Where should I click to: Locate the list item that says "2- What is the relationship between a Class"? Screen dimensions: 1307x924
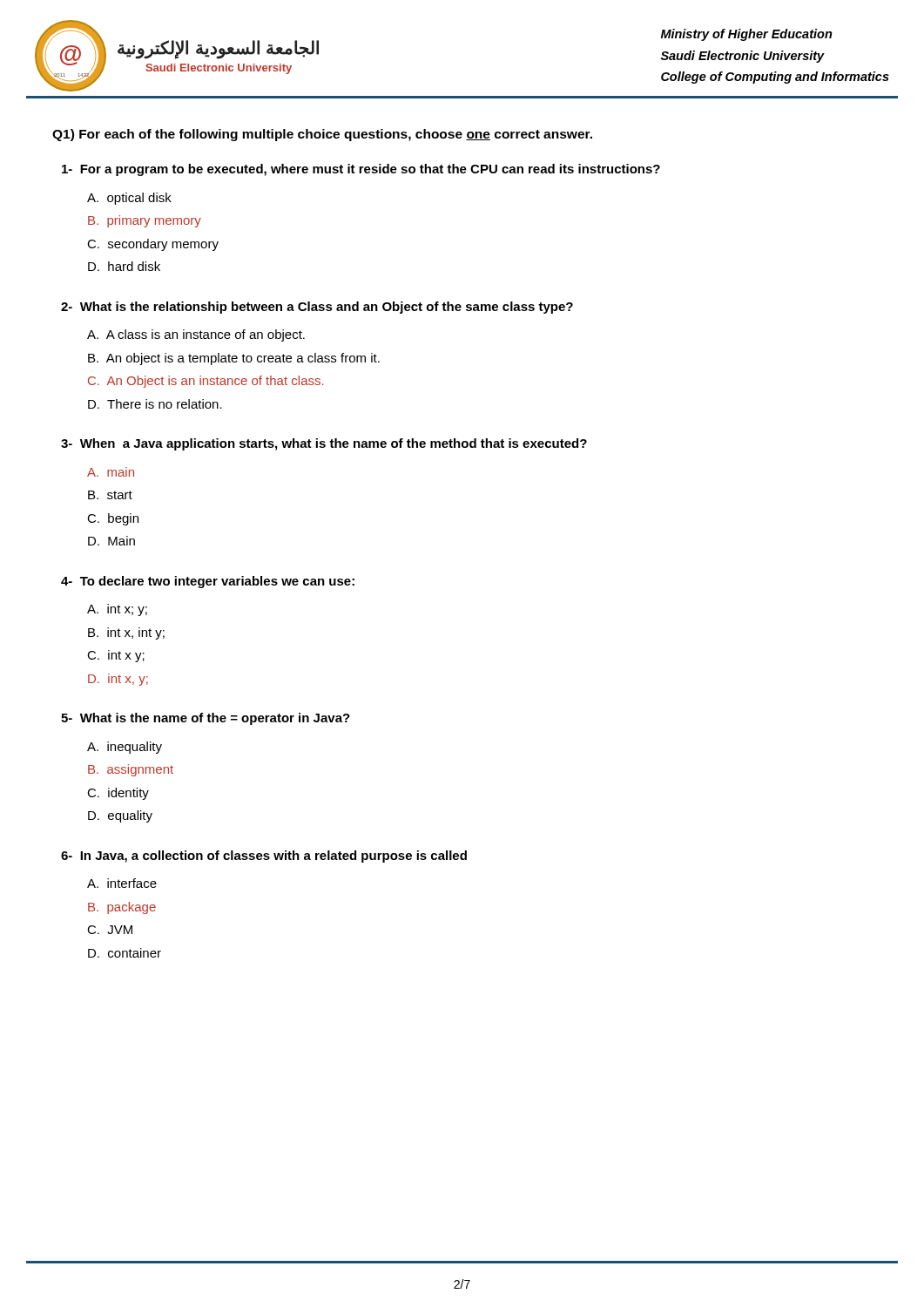click(317, 308)
